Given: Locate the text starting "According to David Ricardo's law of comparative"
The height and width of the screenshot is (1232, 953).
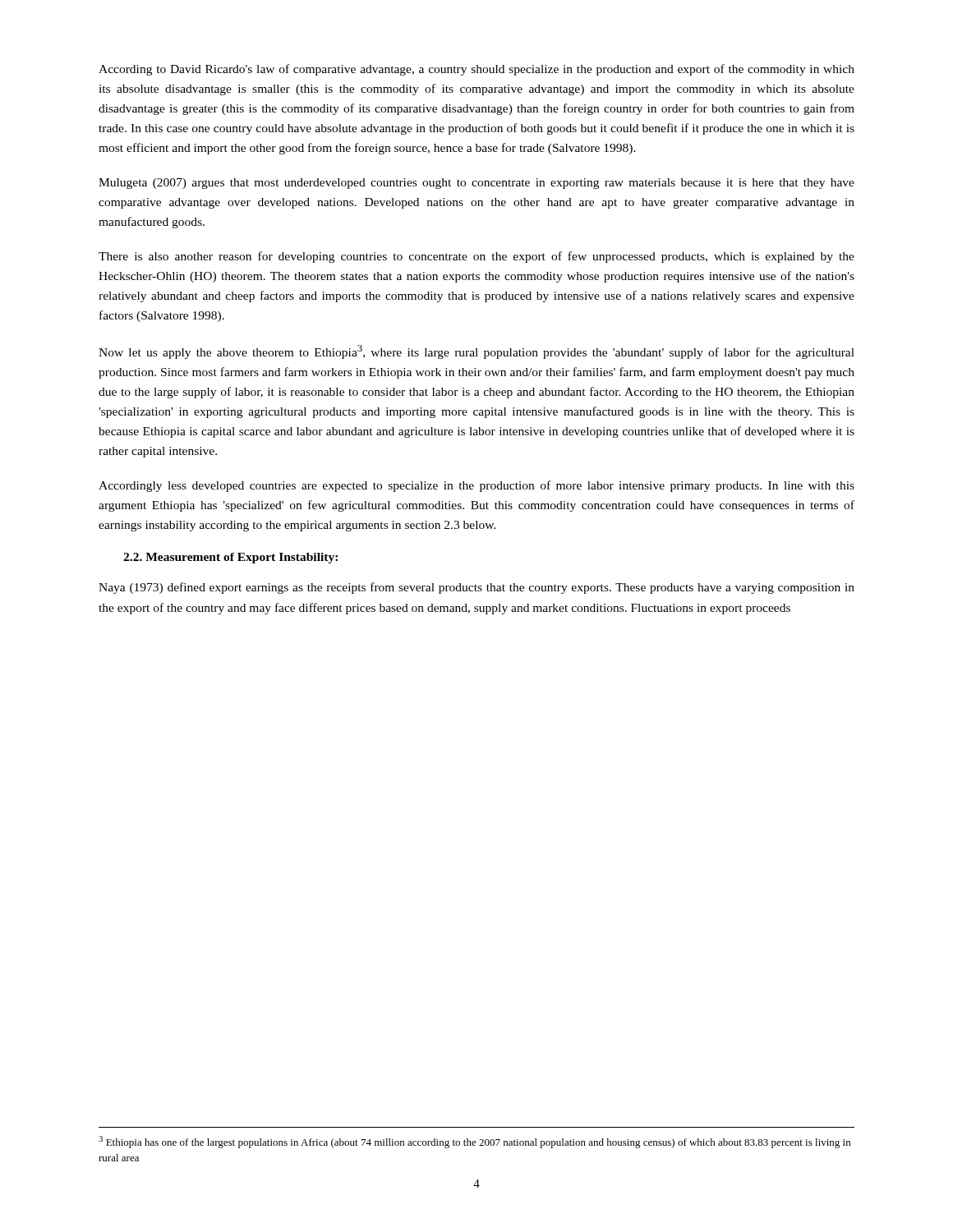Looking at the screenshot, I should 476,108.
